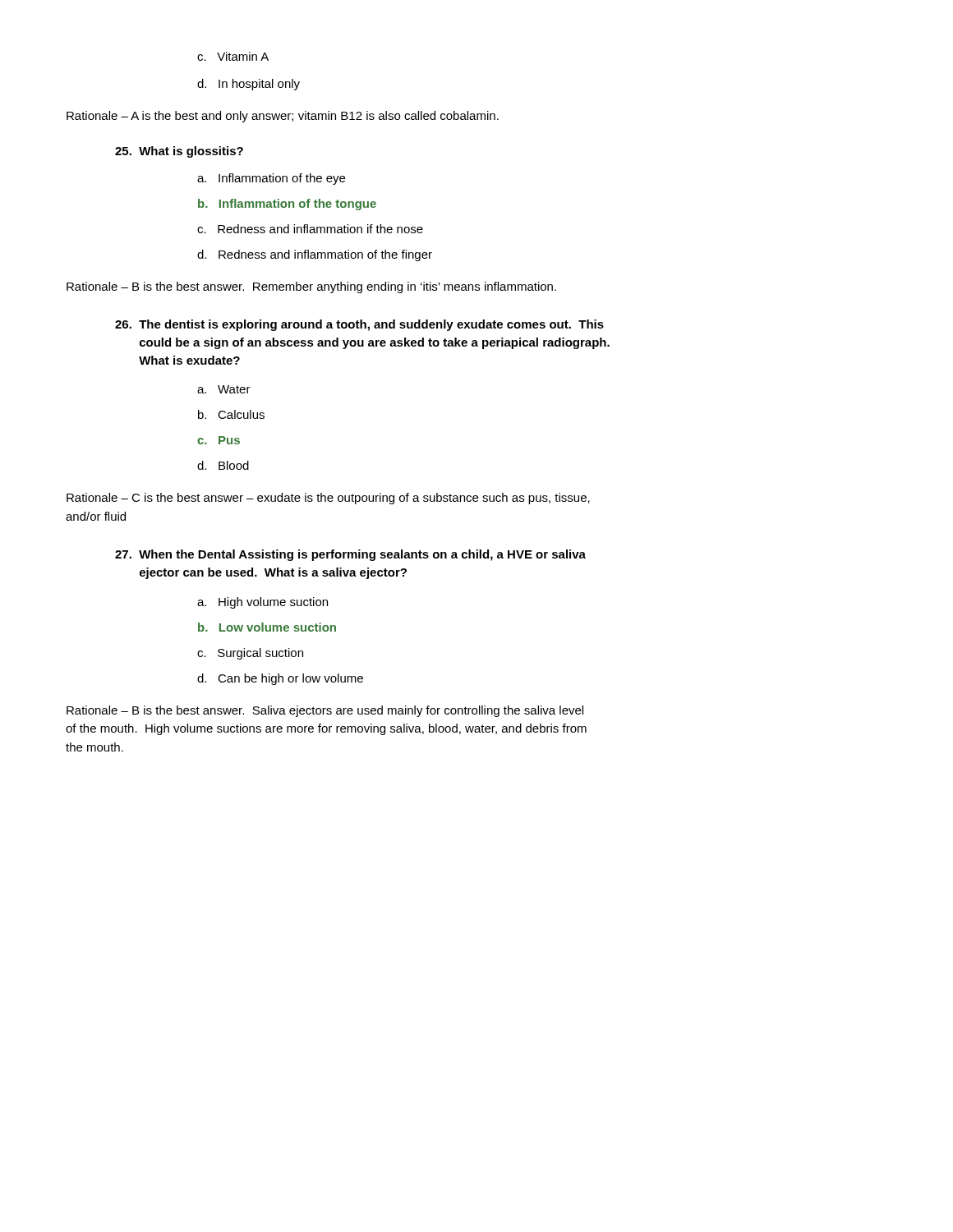The image size is (953, 1232).
Task: Locate the list item containing "d. Blood"
Action: pyautogui.click(x=223, y=466)
